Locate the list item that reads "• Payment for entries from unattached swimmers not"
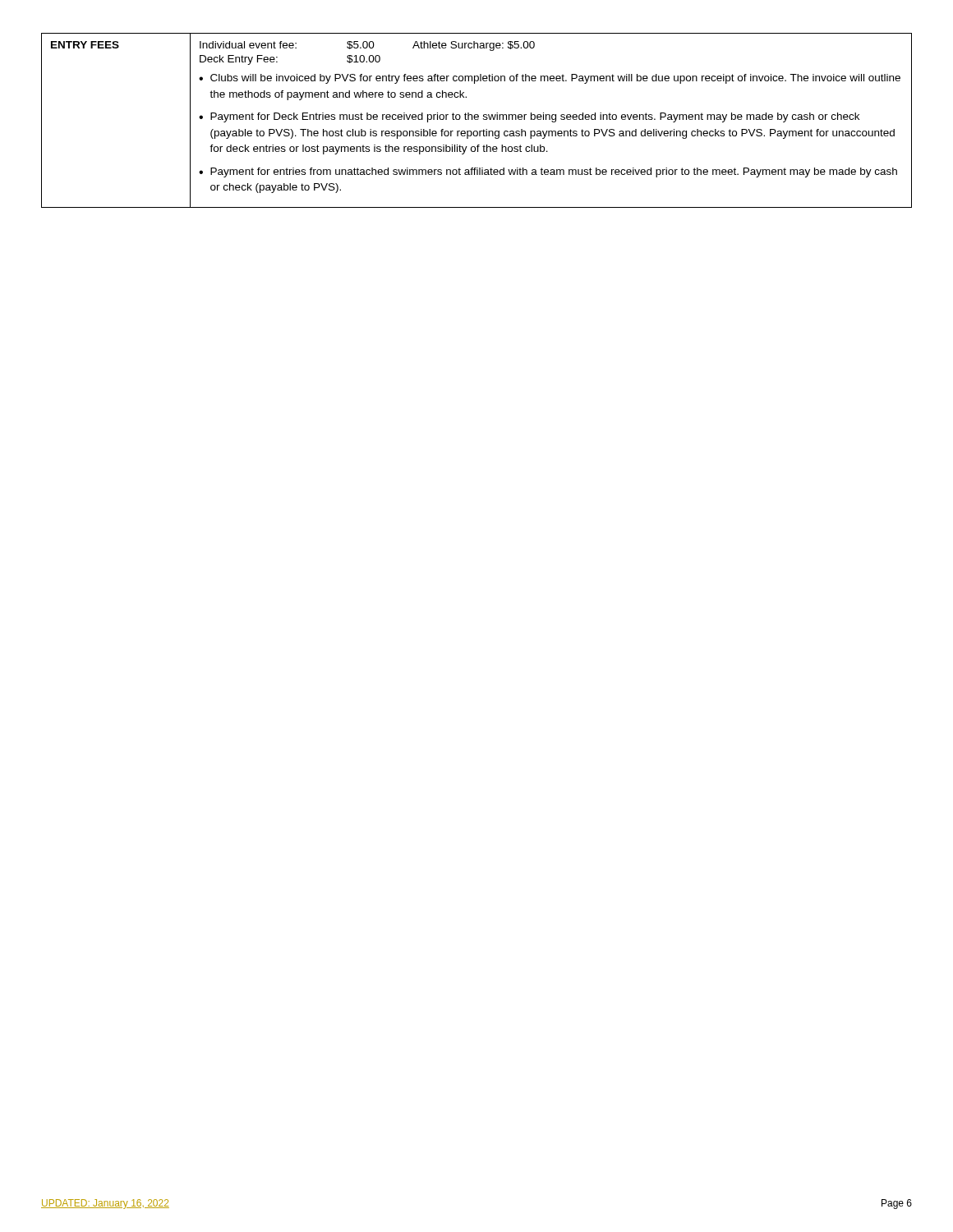953x1232 pixels. (x=551, y=179)
